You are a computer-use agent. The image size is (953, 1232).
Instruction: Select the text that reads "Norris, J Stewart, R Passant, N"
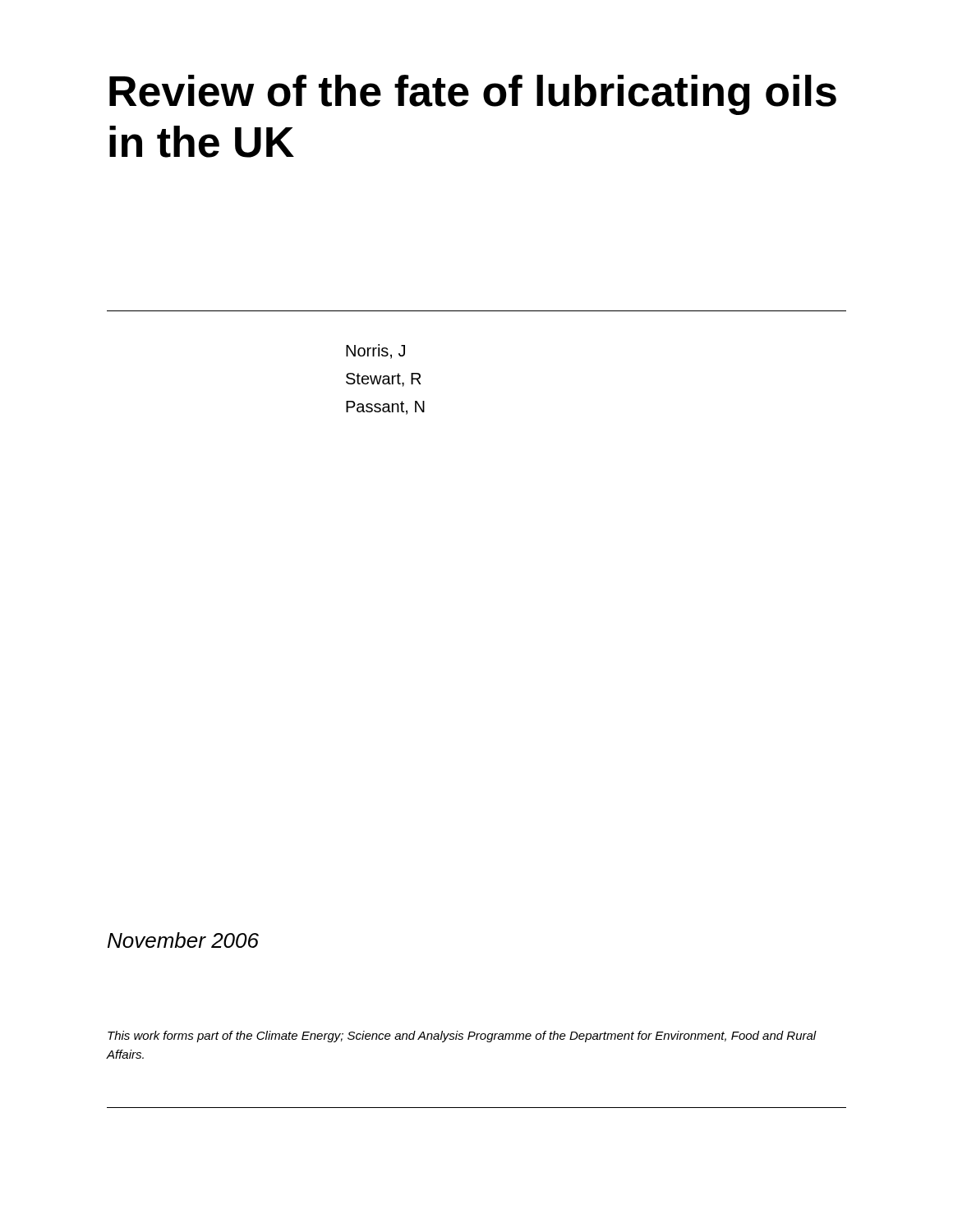[x=385, y=379]
